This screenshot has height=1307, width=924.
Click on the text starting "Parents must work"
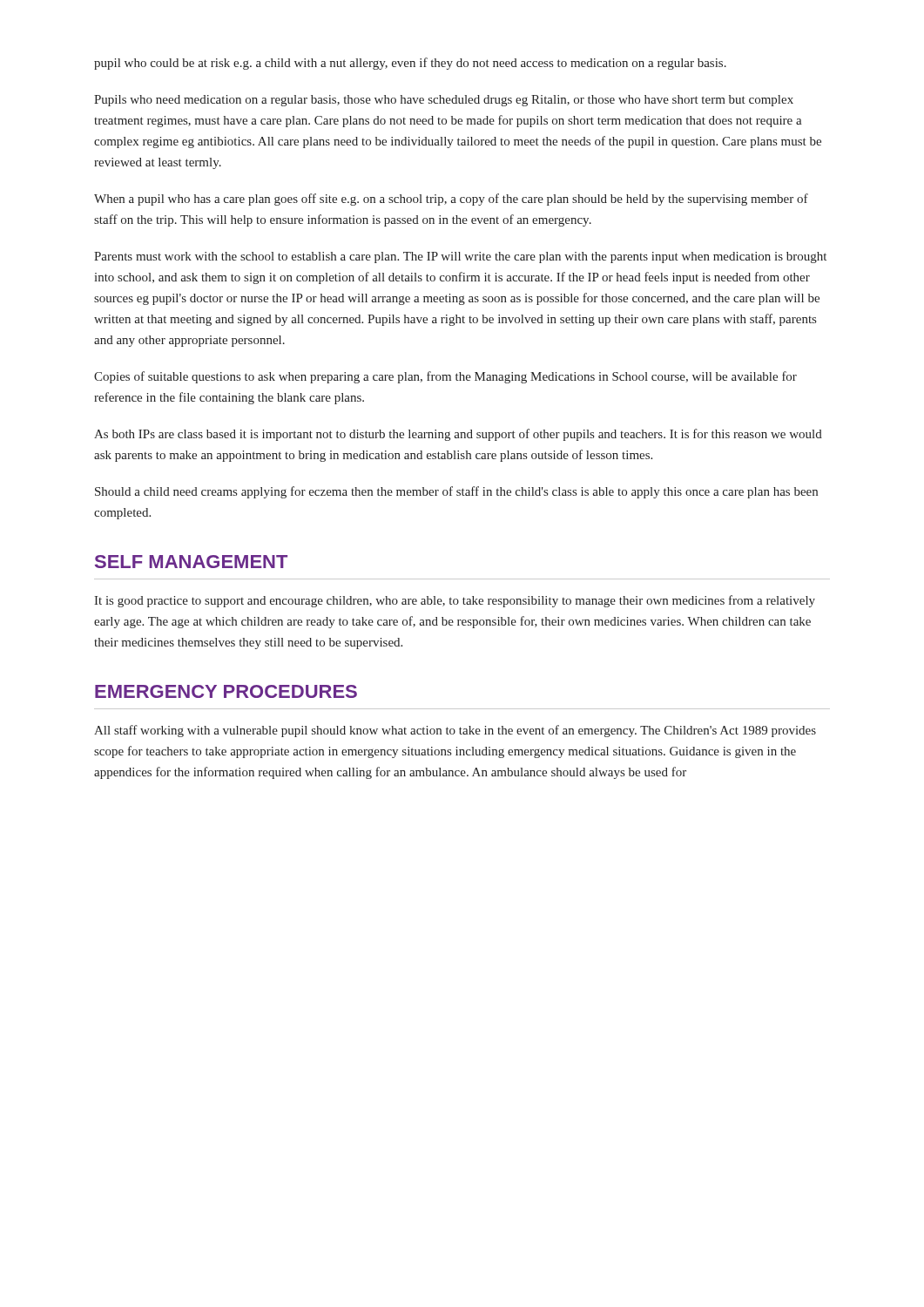(460, 298)
